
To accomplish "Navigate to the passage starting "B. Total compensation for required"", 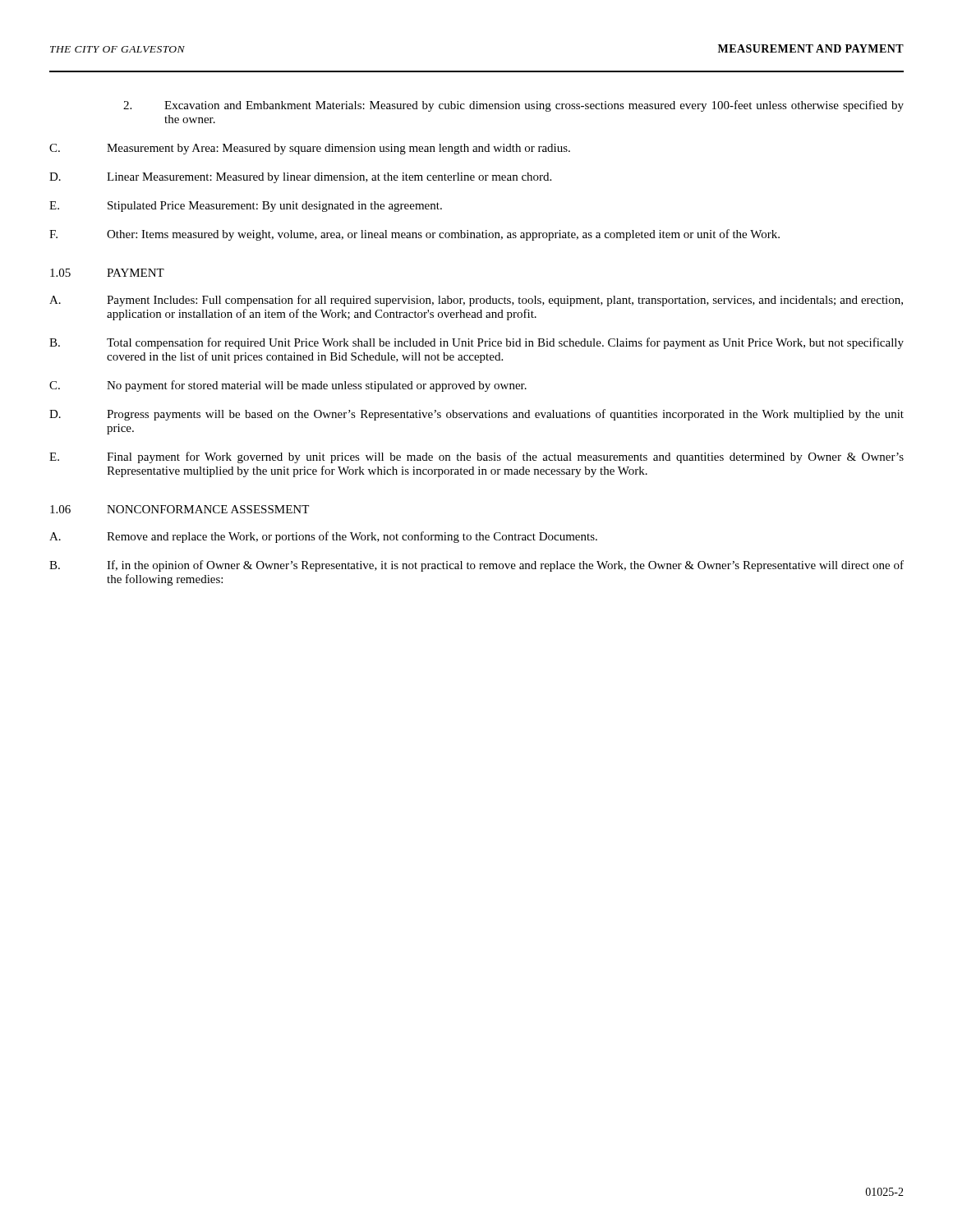I will [476, 350].
